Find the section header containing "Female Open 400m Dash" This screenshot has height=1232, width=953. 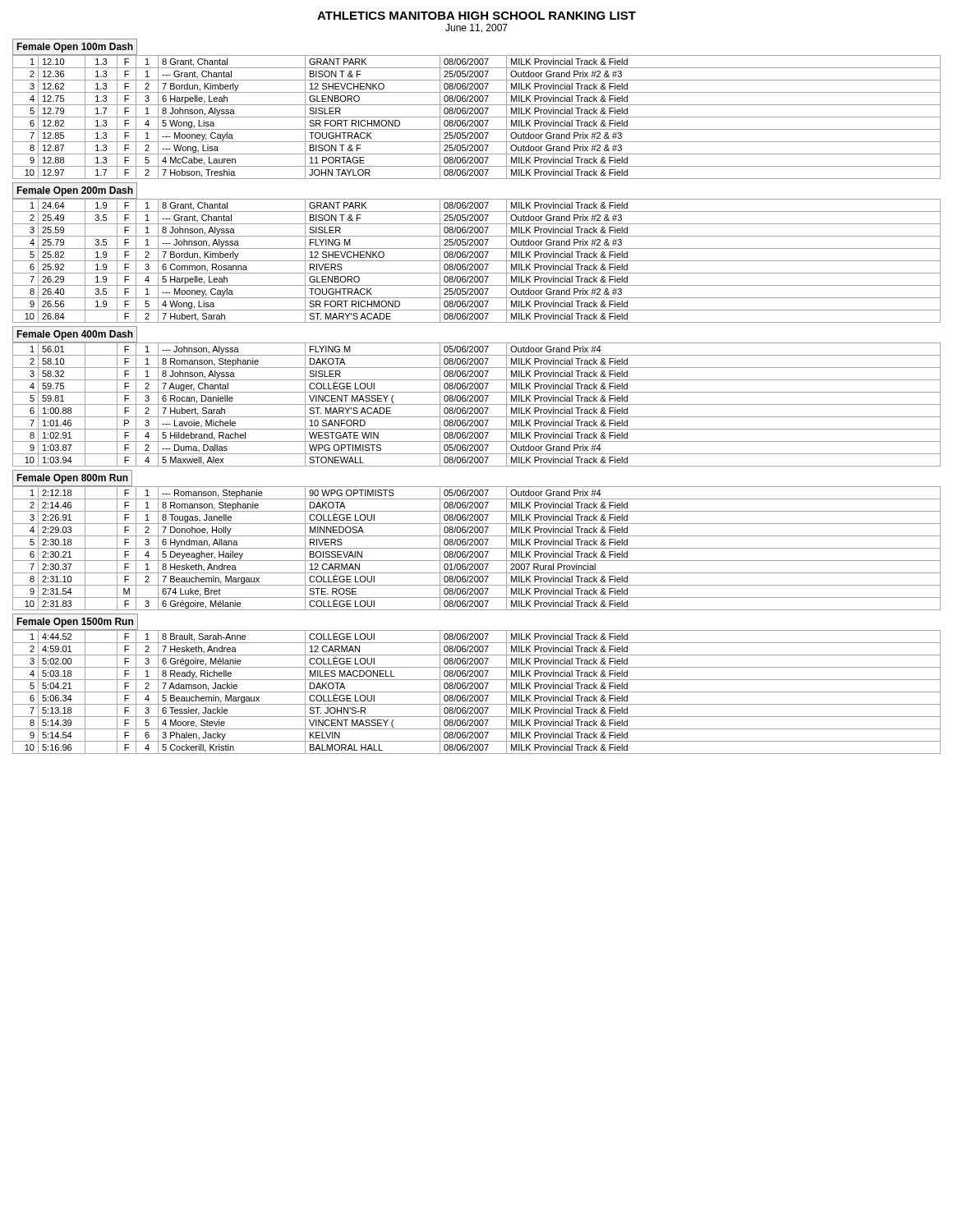[75, 334]
